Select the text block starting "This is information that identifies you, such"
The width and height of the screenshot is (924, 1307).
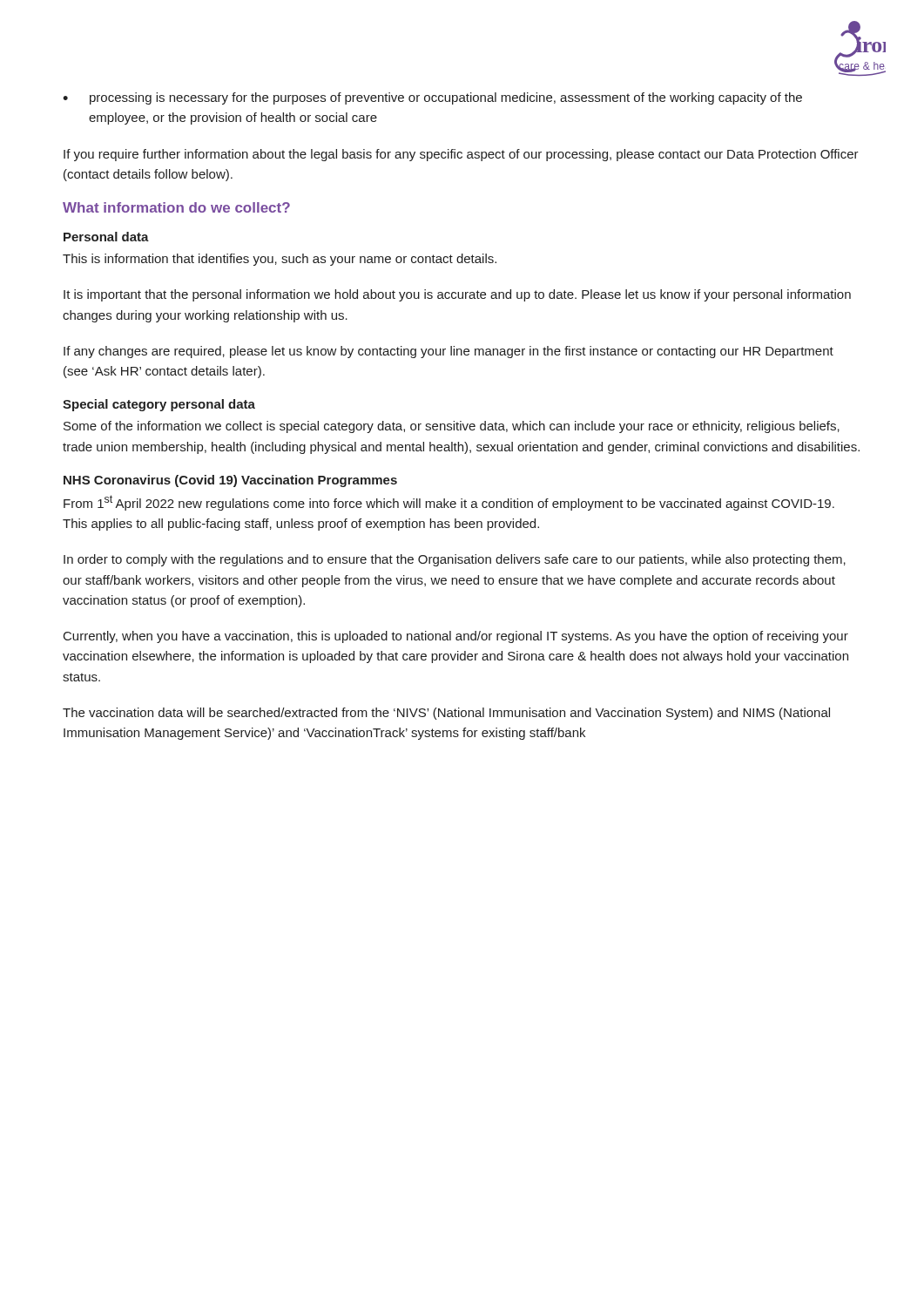pyautogui.click(x=280, y=258)
